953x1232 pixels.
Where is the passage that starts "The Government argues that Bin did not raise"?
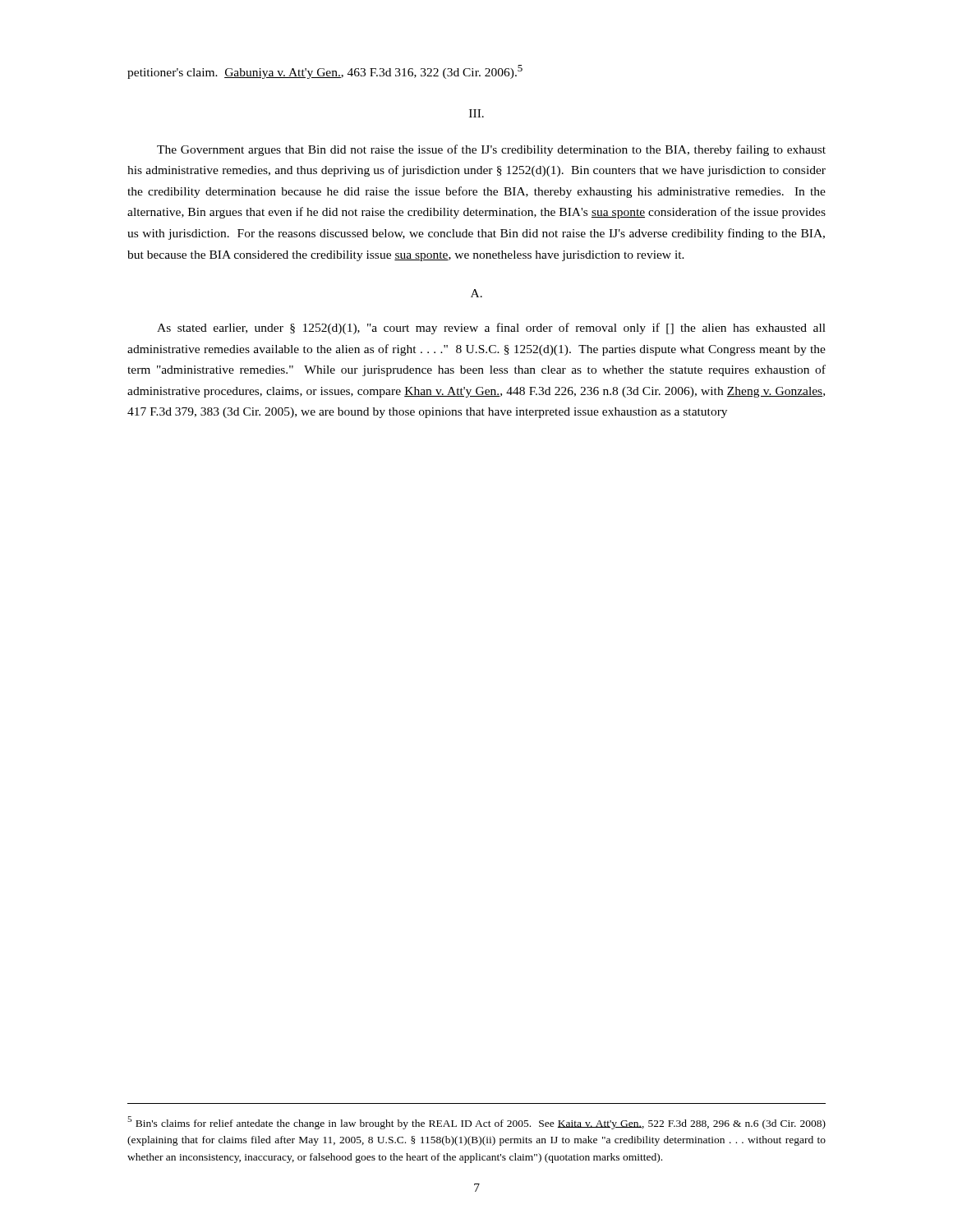coord(476,201)
